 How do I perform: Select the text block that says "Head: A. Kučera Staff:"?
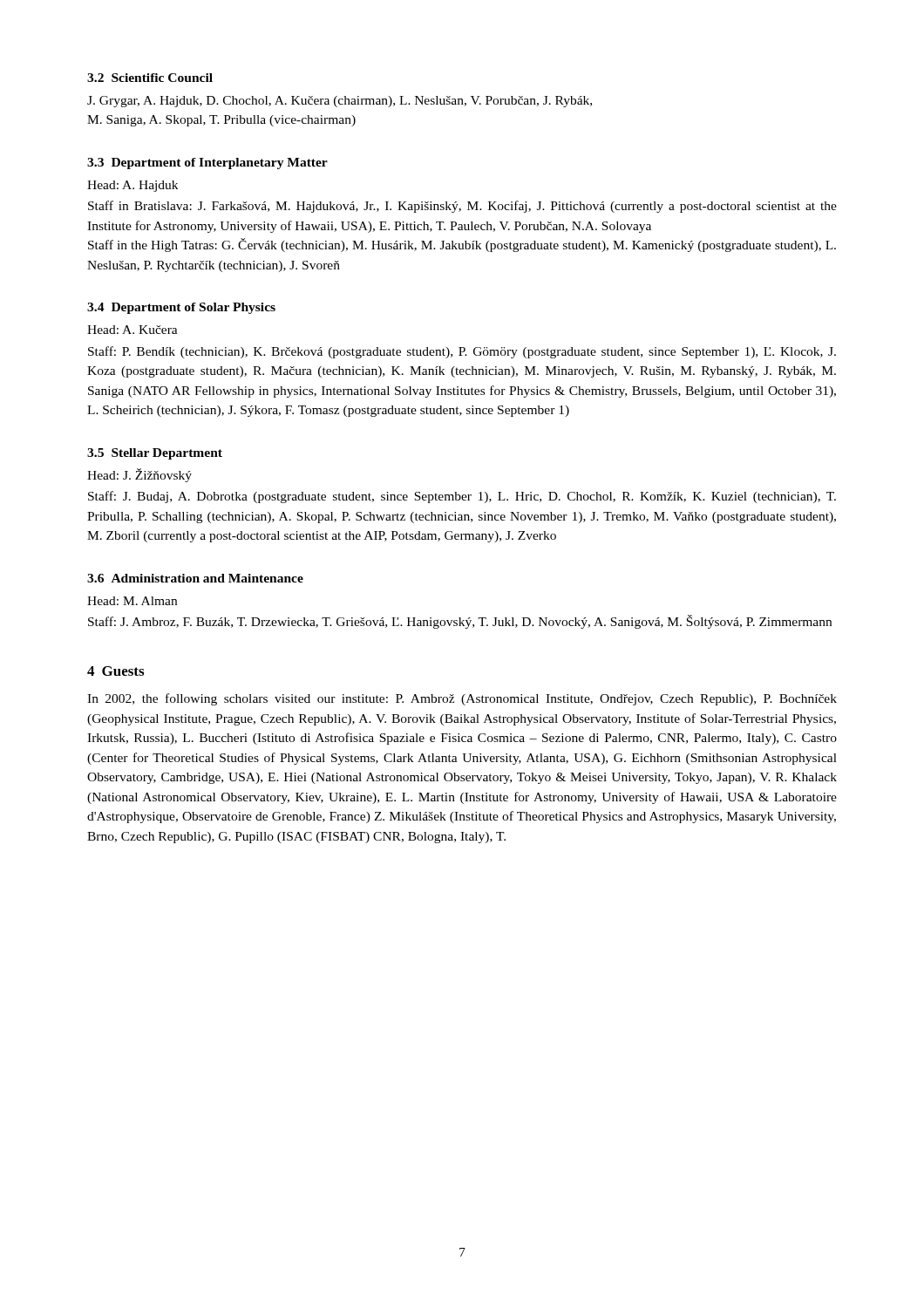coord(462,370)
